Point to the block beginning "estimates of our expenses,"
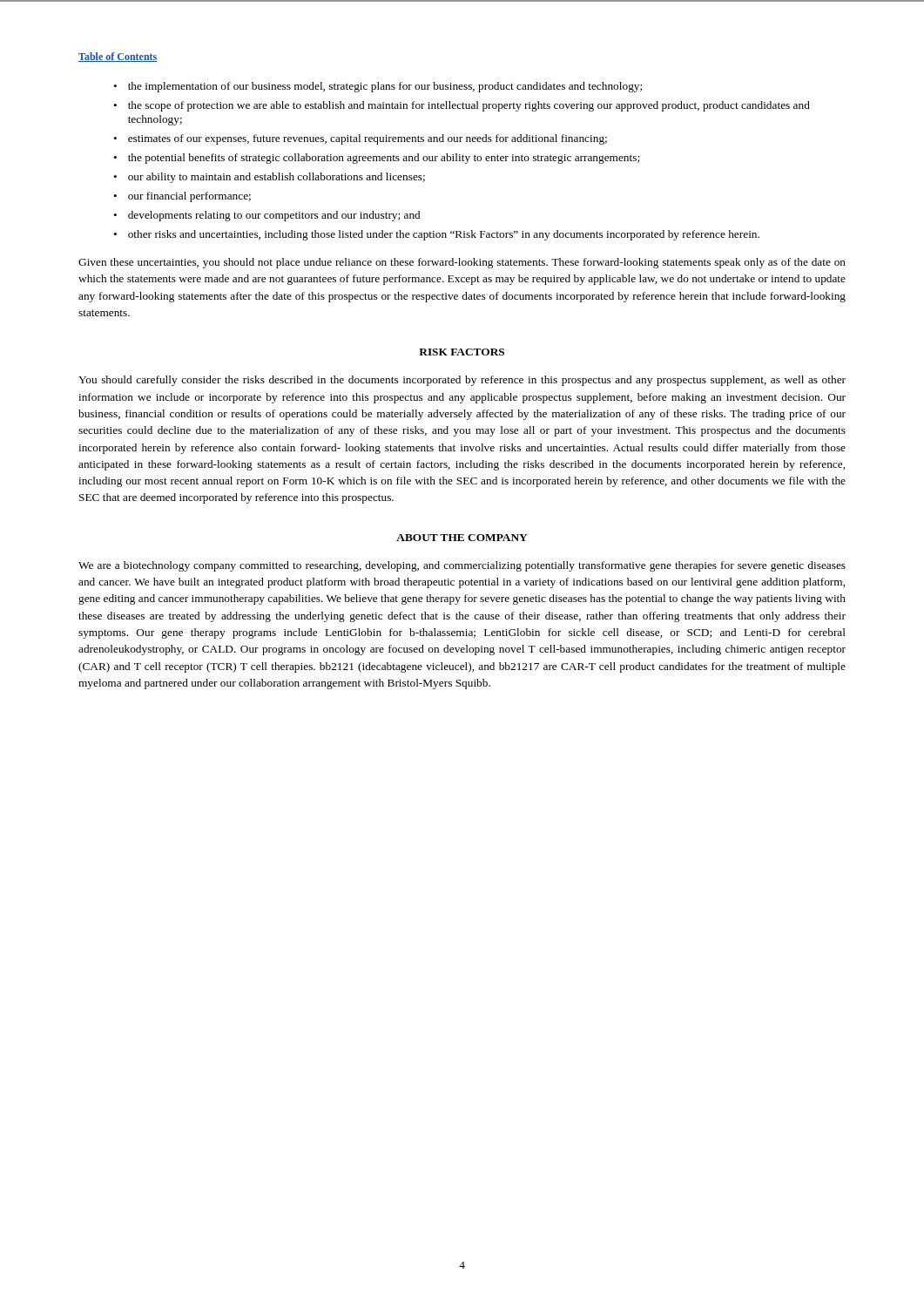Viewport: 924px width, 1307px height. [368, 138]
